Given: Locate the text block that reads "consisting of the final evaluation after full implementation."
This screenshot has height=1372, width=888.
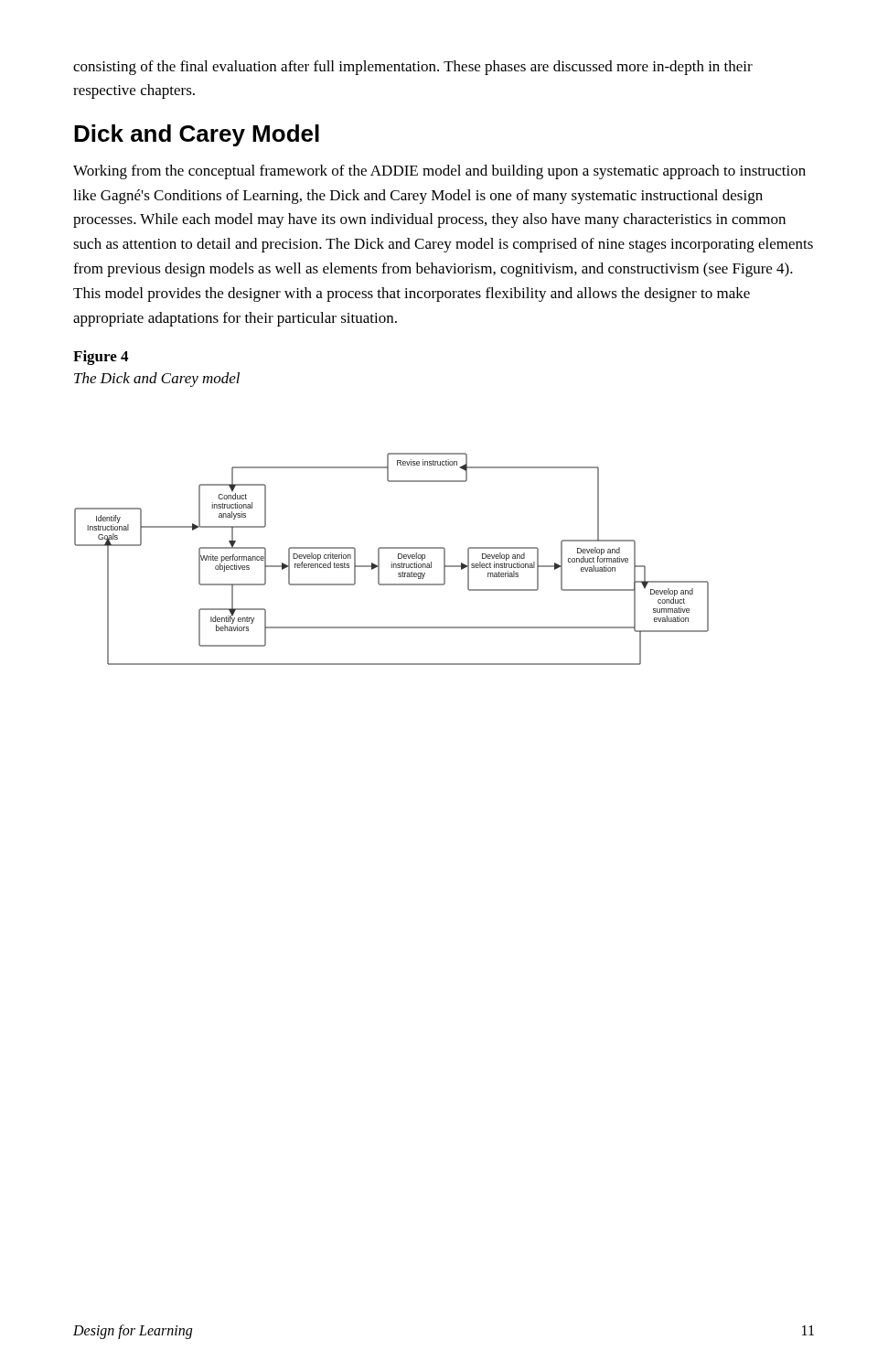Looking at the screenshot, I should click(413, 78).
